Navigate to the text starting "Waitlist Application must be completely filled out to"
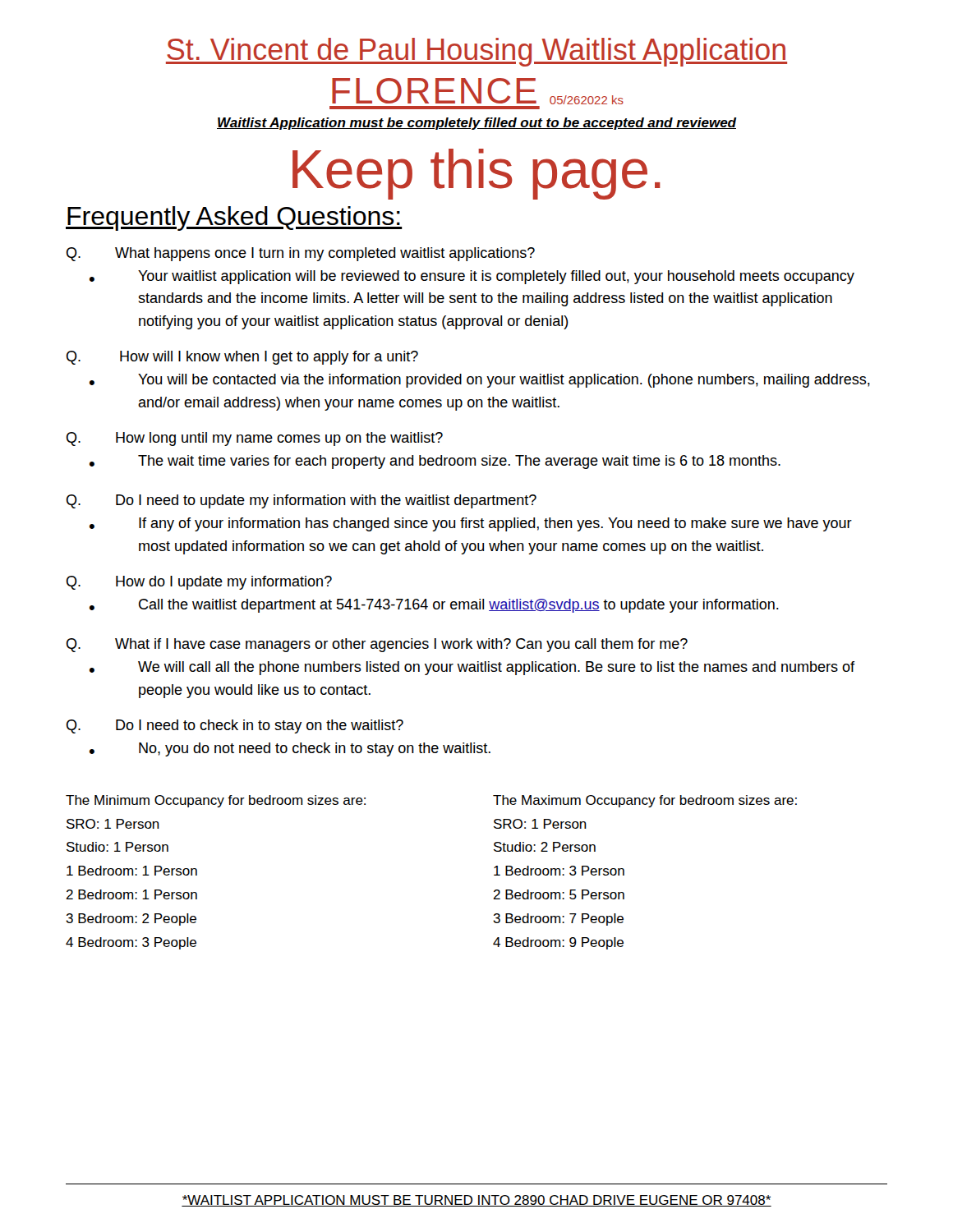The image size is (953, 1232). tap(476, 123)
